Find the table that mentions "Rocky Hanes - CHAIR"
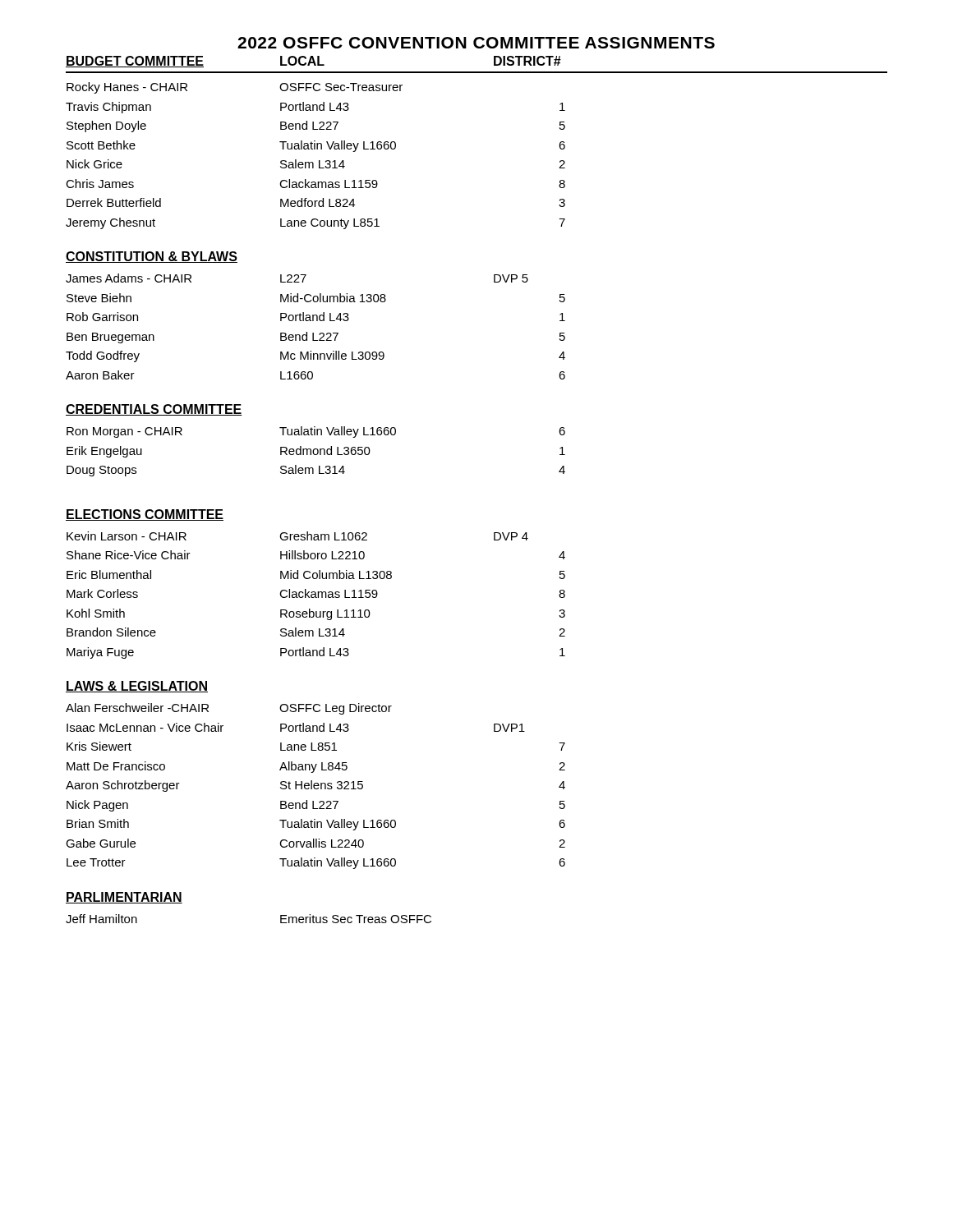953x1232 pixels. (476, 155)
